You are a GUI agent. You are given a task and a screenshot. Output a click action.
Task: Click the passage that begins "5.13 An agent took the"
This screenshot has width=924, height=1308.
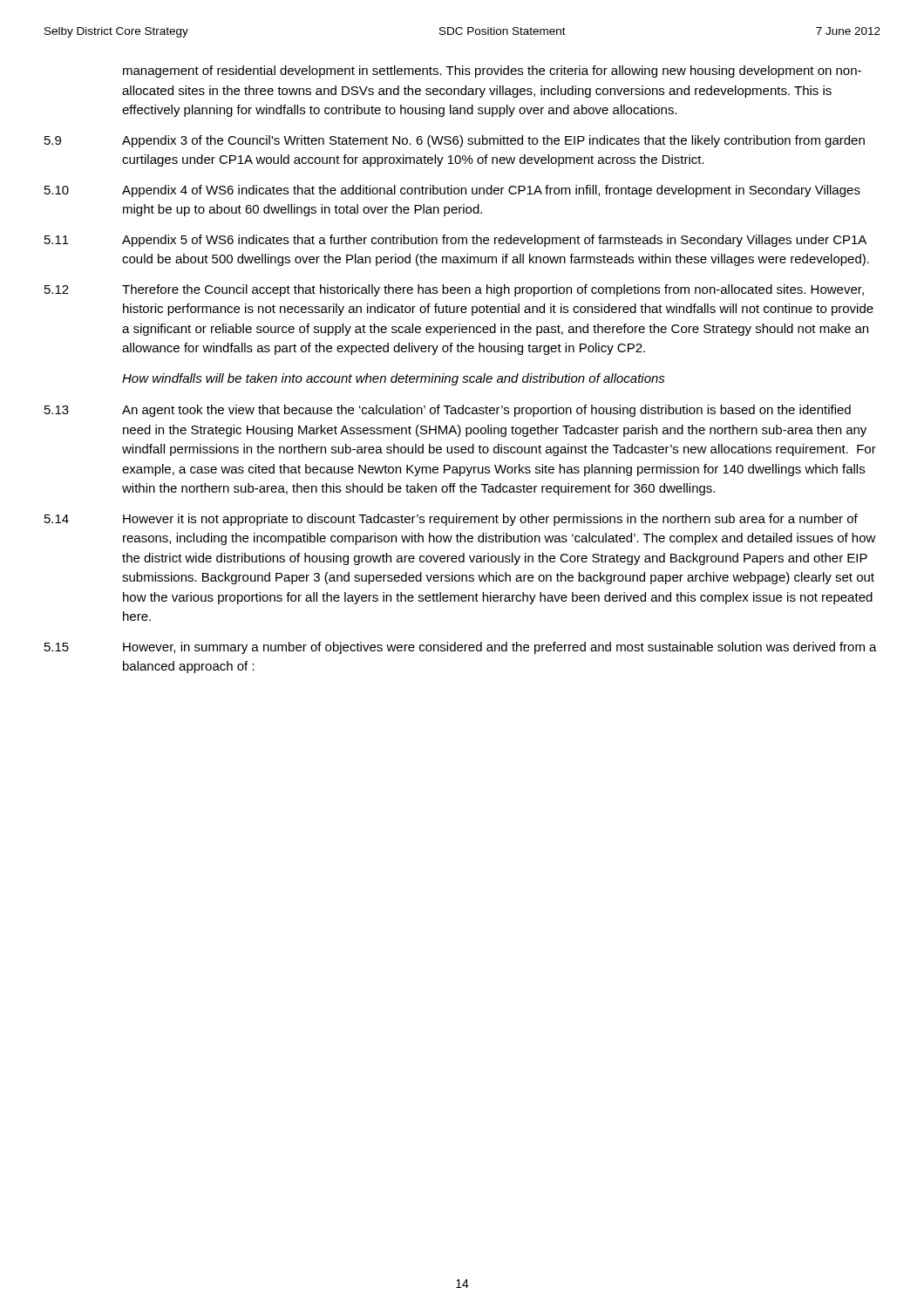click(x=462, y=449)
